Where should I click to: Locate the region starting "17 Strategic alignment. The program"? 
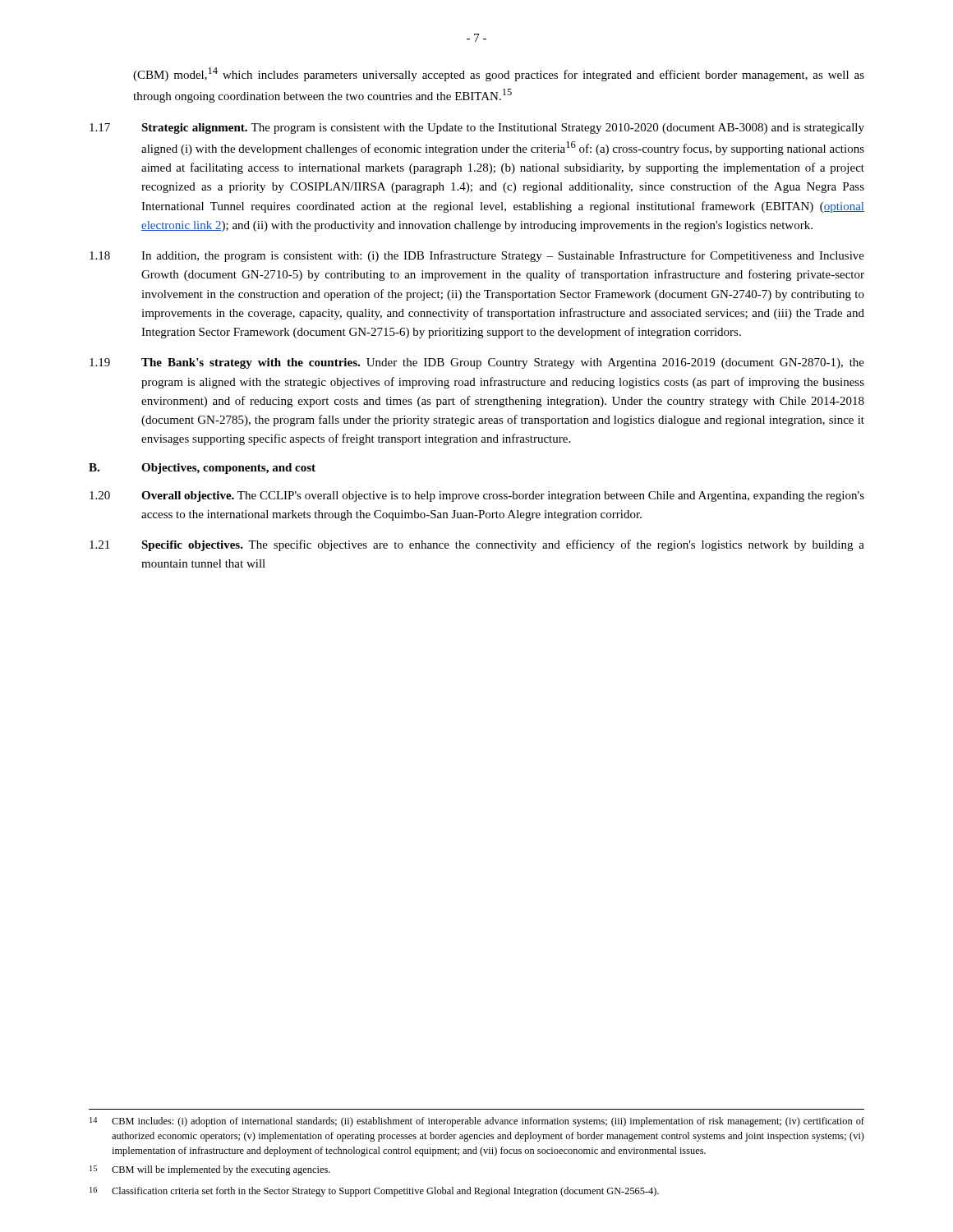(x=476, y=176)
